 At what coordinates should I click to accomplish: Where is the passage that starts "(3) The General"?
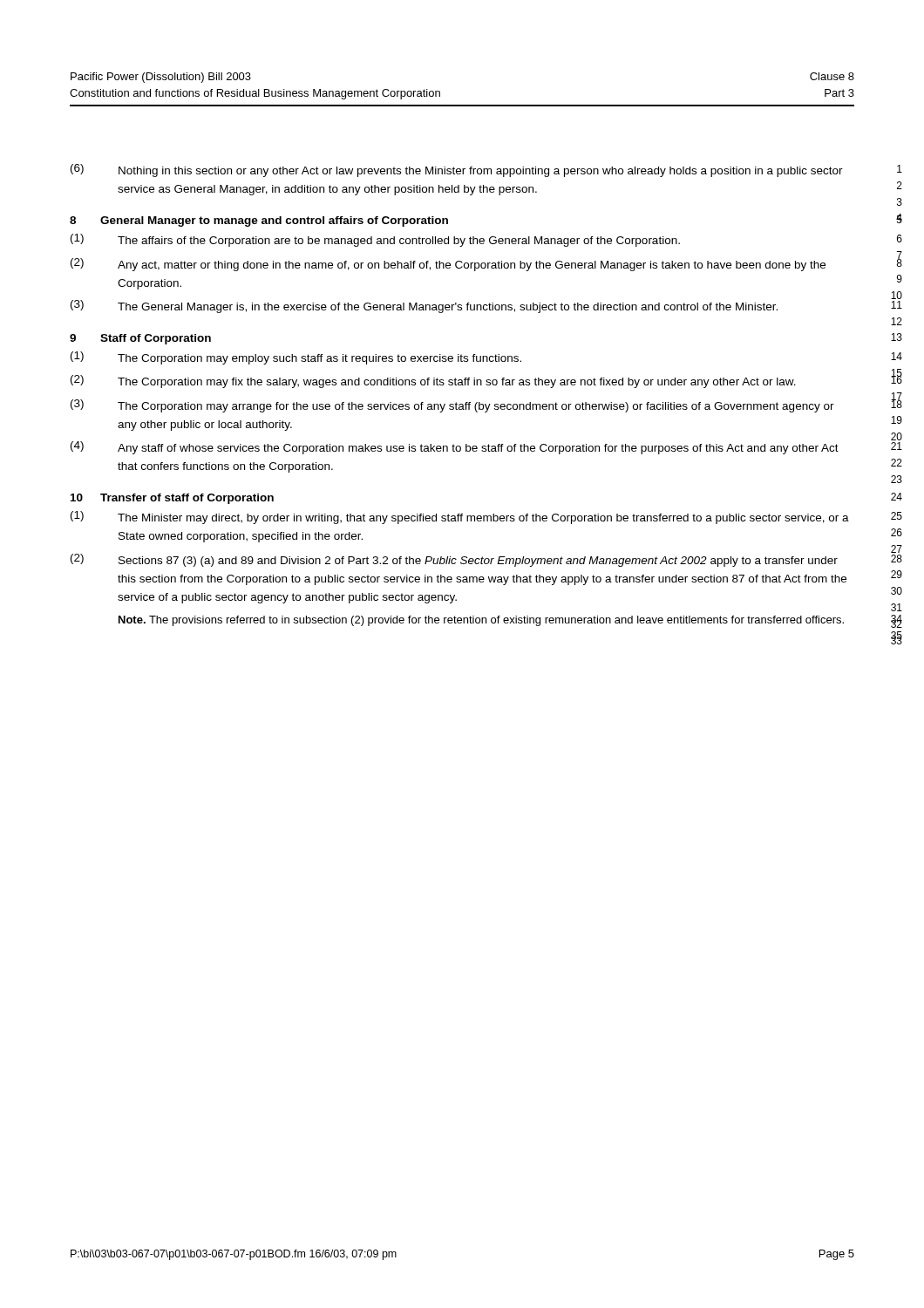tap(462, 307)
